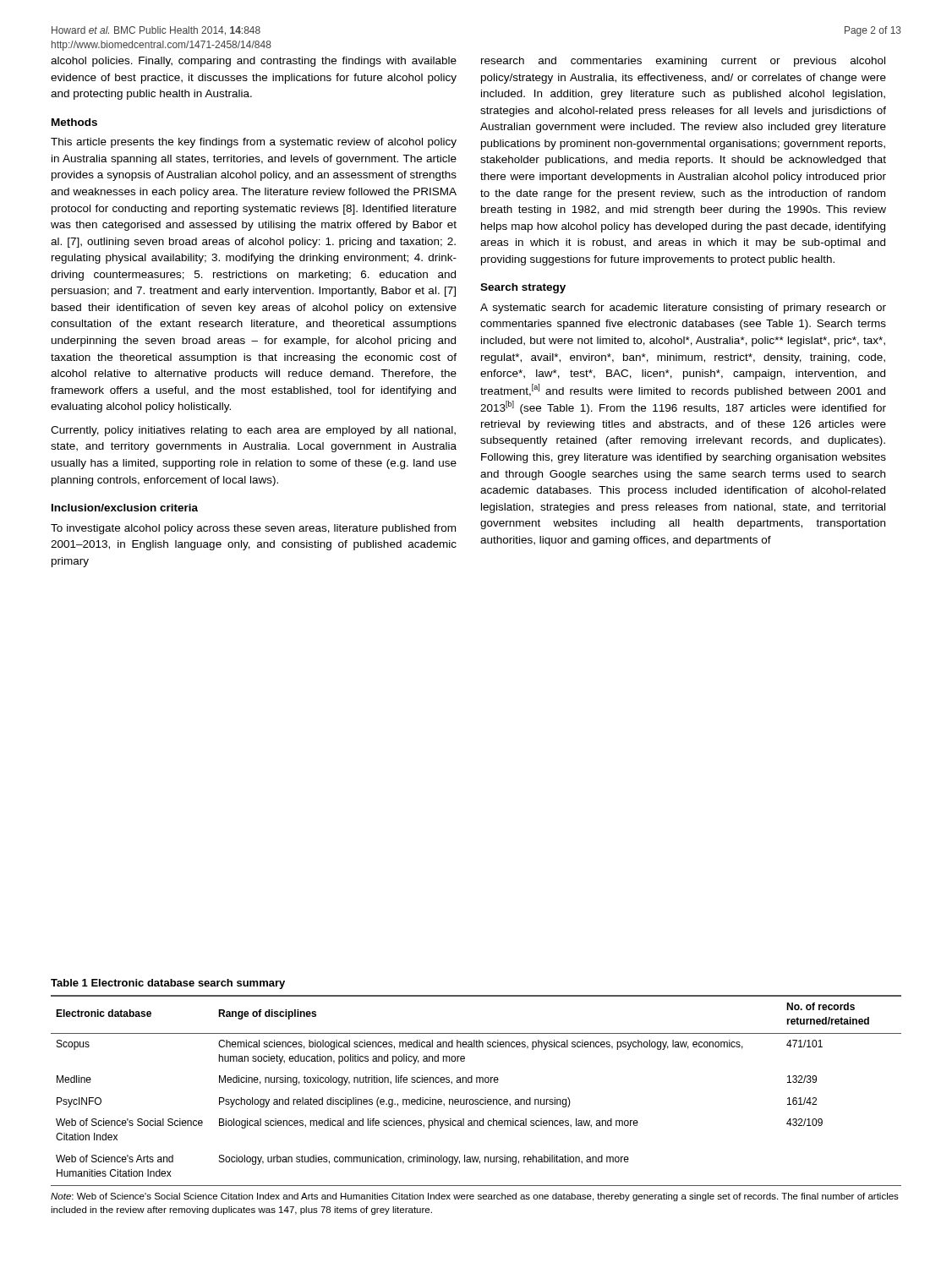Locate the table with the text "Psychology and related disciplines"
The image size is (952, 1268).
click(x=476, y=1090)
